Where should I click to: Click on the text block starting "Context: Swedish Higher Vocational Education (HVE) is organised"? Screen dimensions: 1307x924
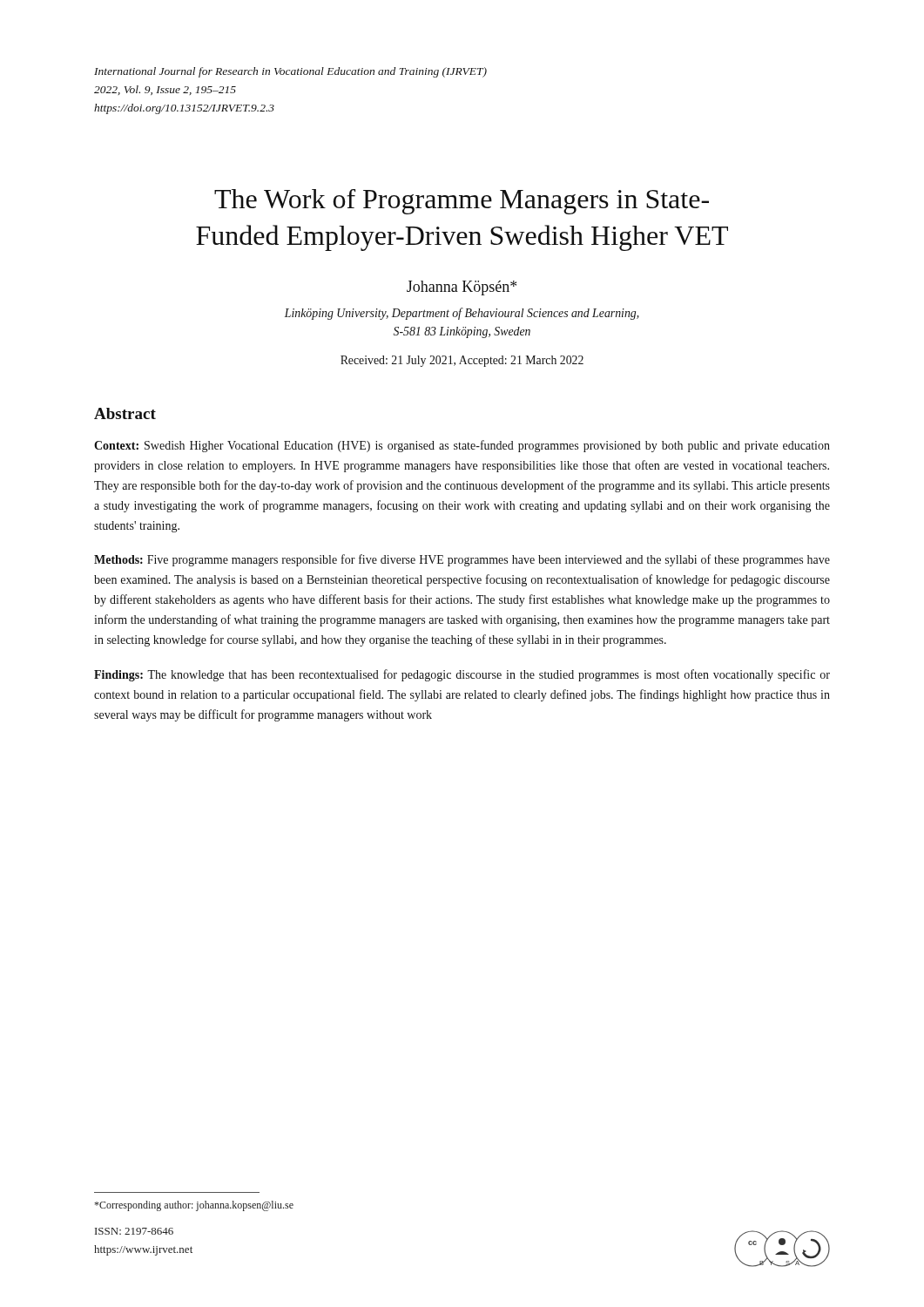click(x=462, y=580)
